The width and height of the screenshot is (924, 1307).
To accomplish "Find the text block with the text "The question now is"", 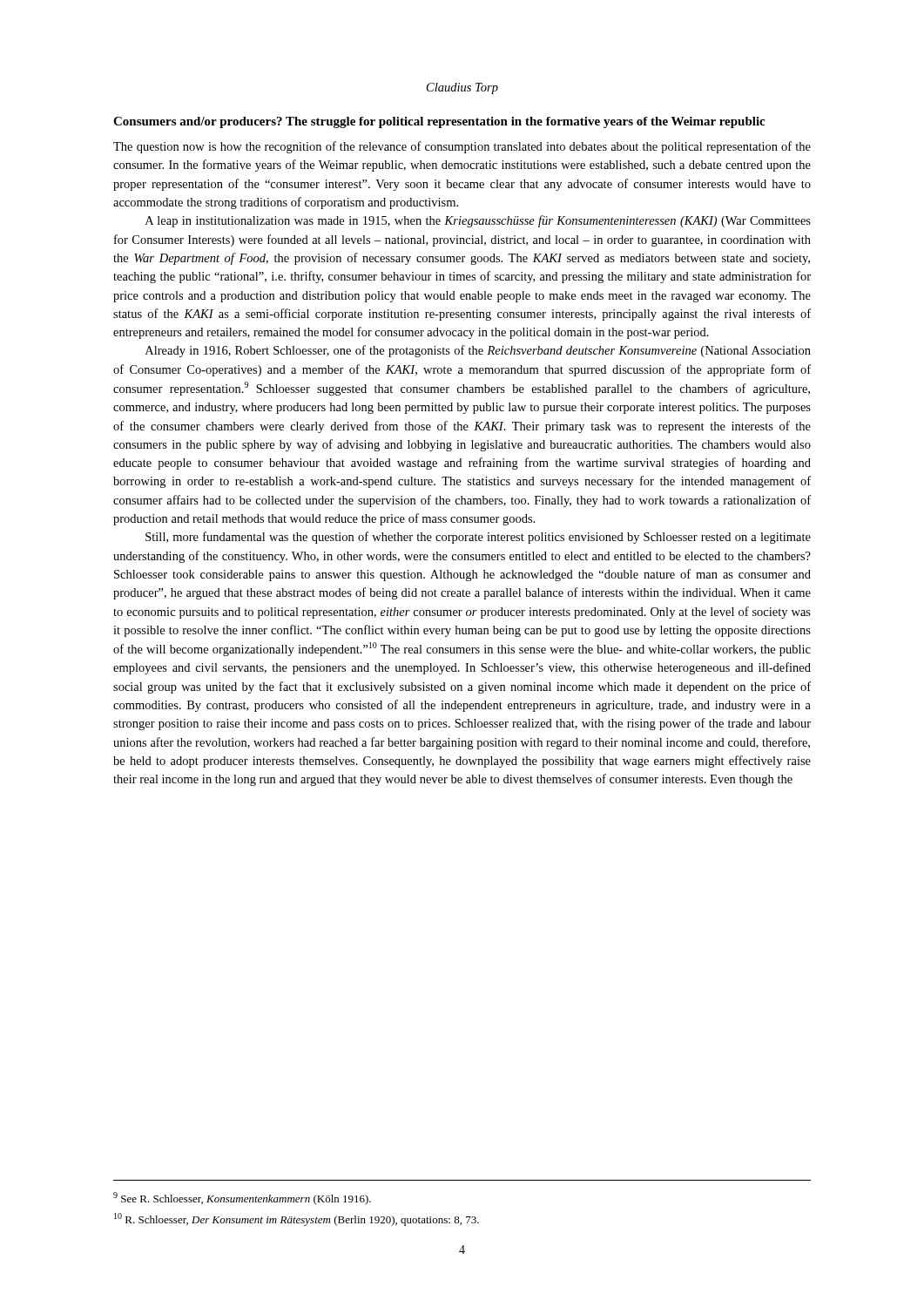I will pos(462,463).
